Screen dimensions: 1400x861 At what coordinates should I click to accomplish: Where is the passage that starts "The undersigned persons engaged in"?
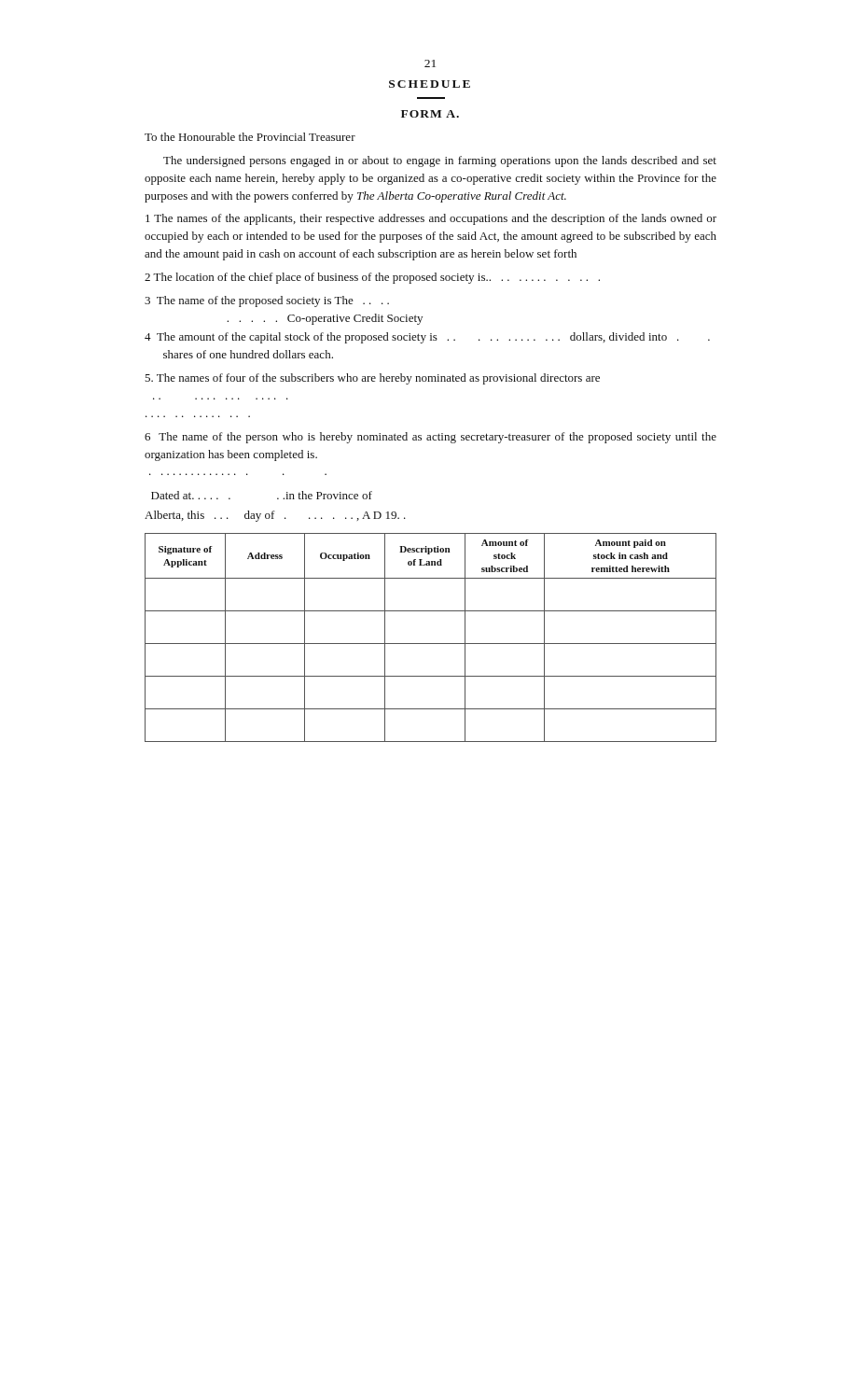pyautogui.click(x=430, y=178)
